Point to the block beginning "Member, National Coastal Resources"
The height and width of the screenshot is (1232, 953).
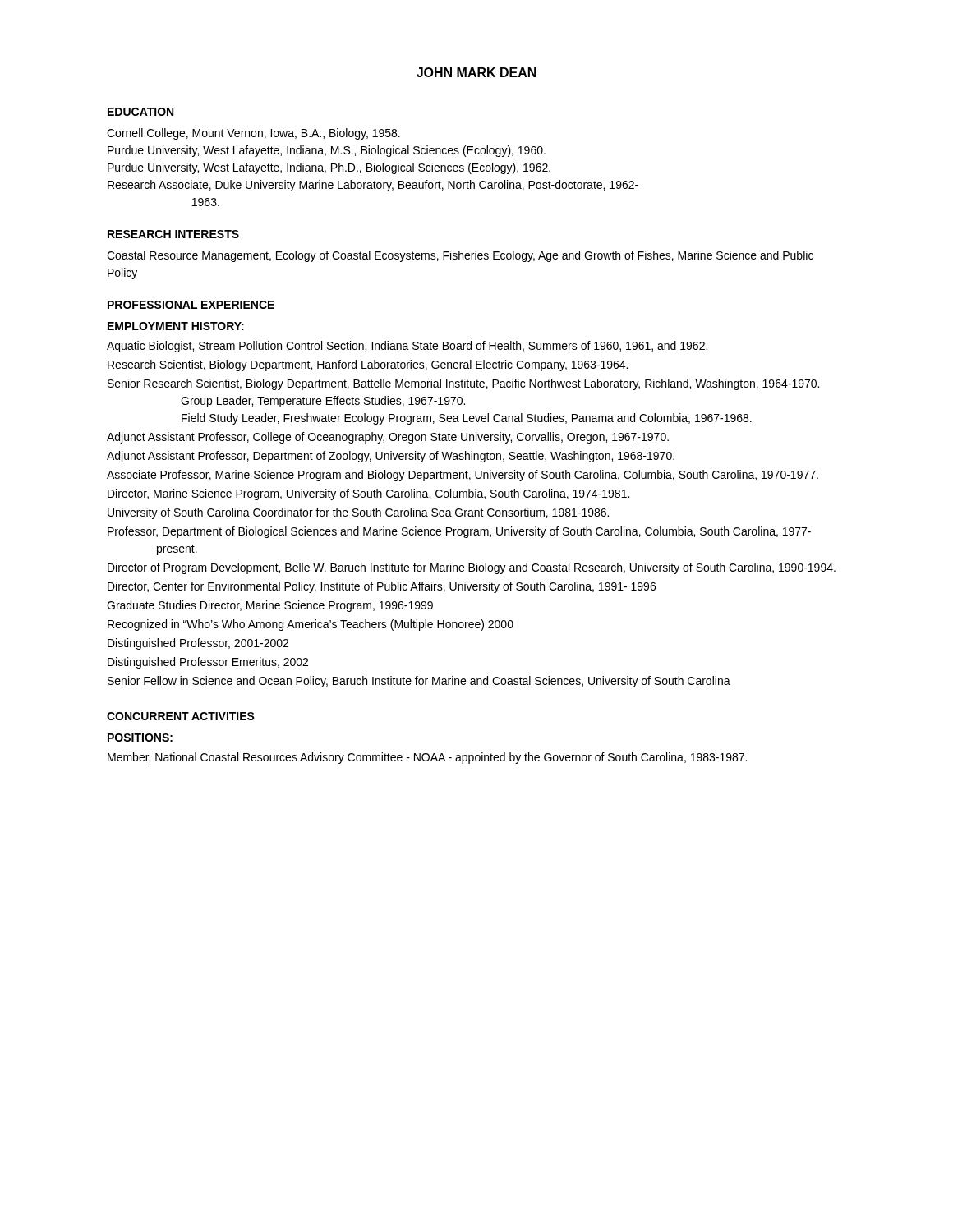coord(476,758)
